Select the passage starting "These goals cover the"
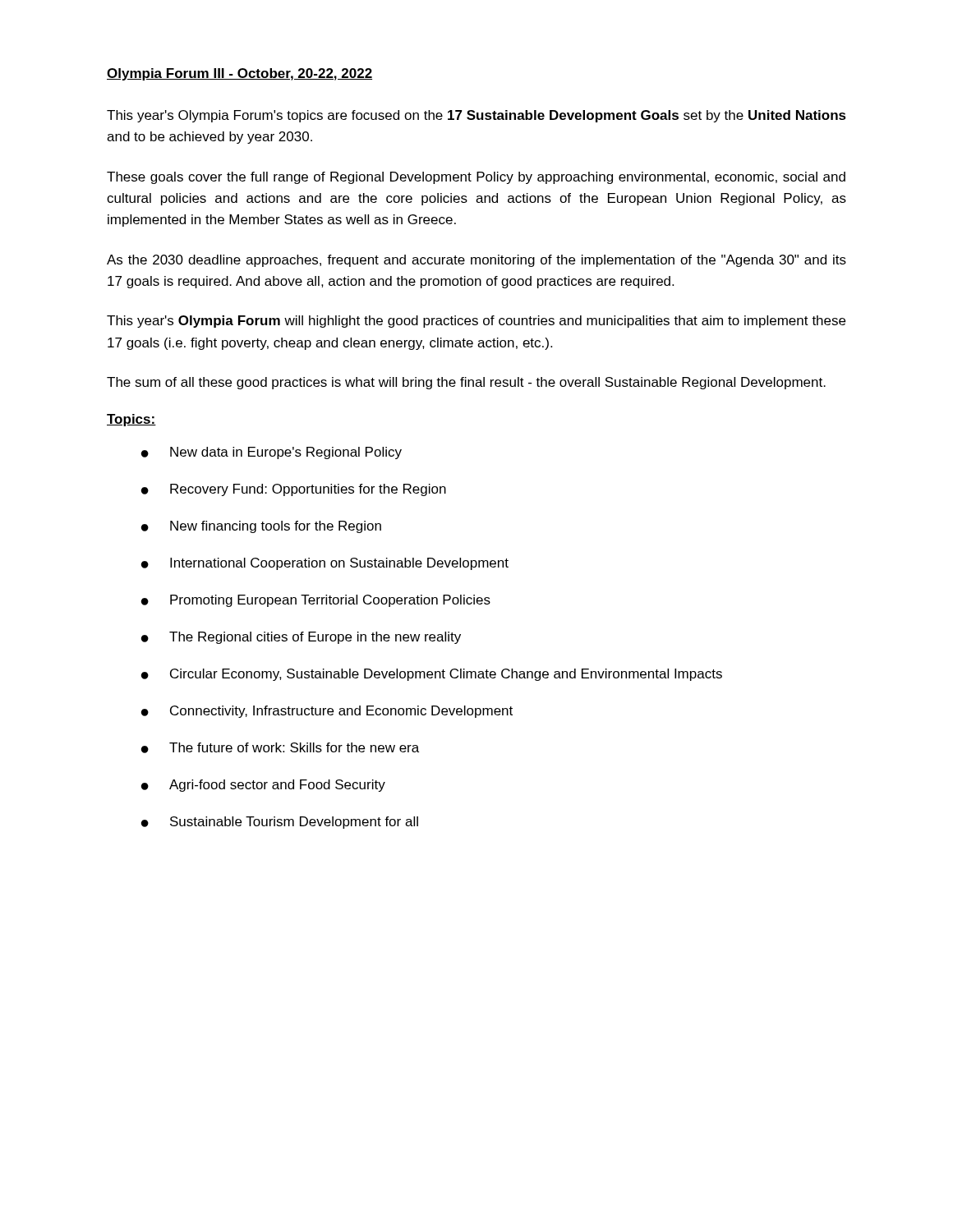953x1232 pixels. pyautogui.click(x=476, y=198)
